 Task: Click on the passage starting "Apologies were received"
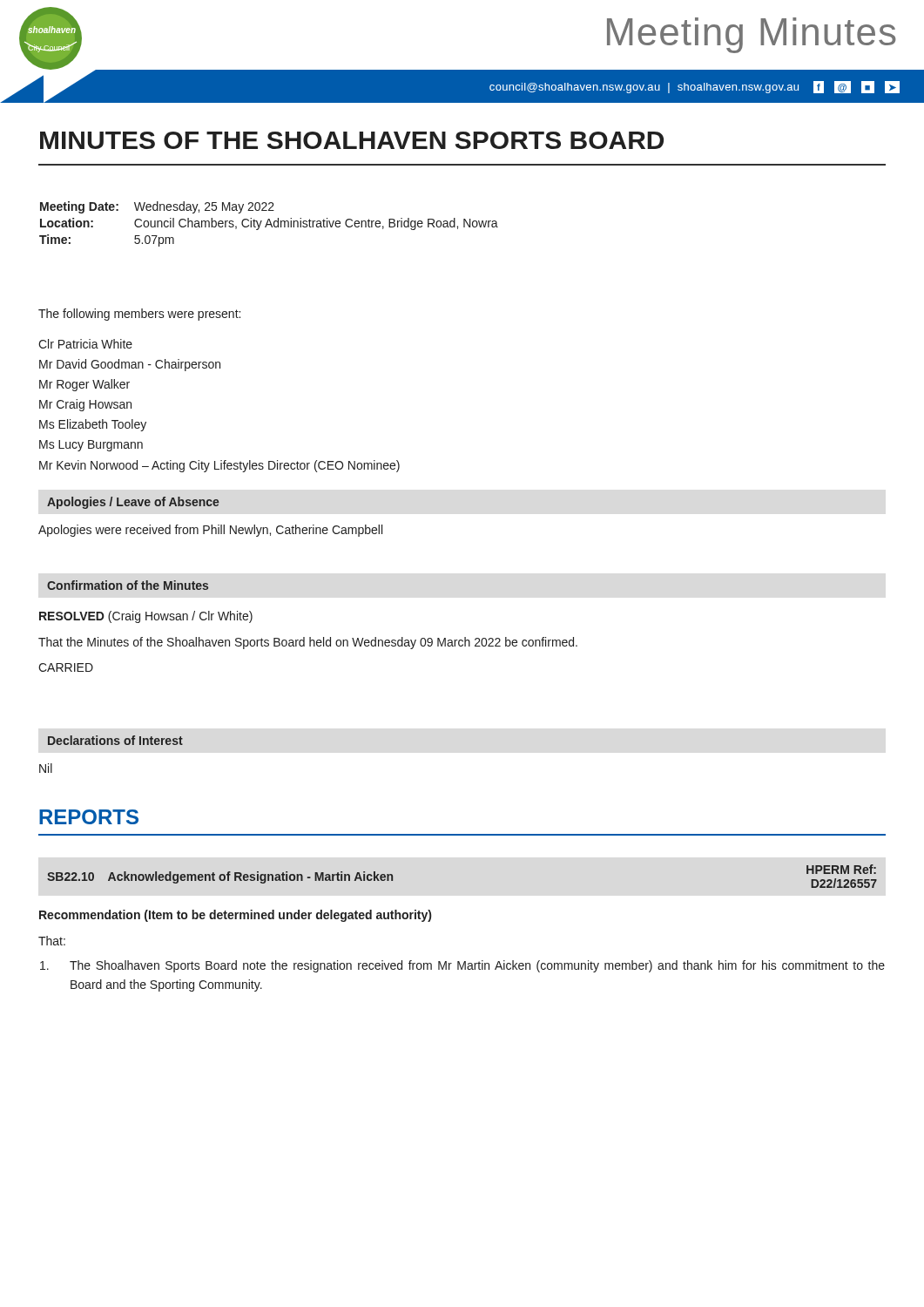(x=211, y=530)
